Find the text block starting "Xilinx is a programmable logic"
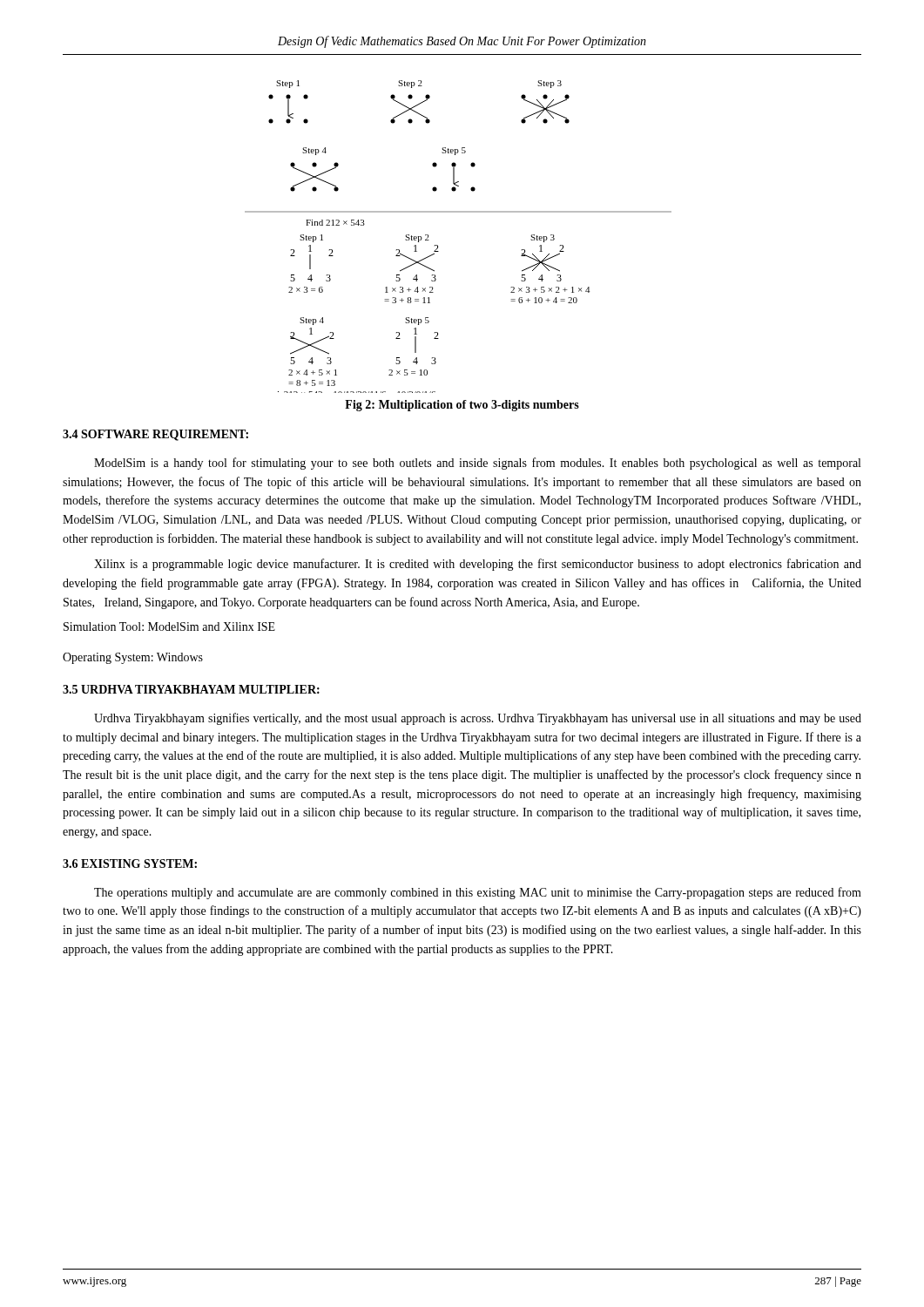Image resolution: width=924 pixels, height=1307 pixels. click(x=462, y=584)
